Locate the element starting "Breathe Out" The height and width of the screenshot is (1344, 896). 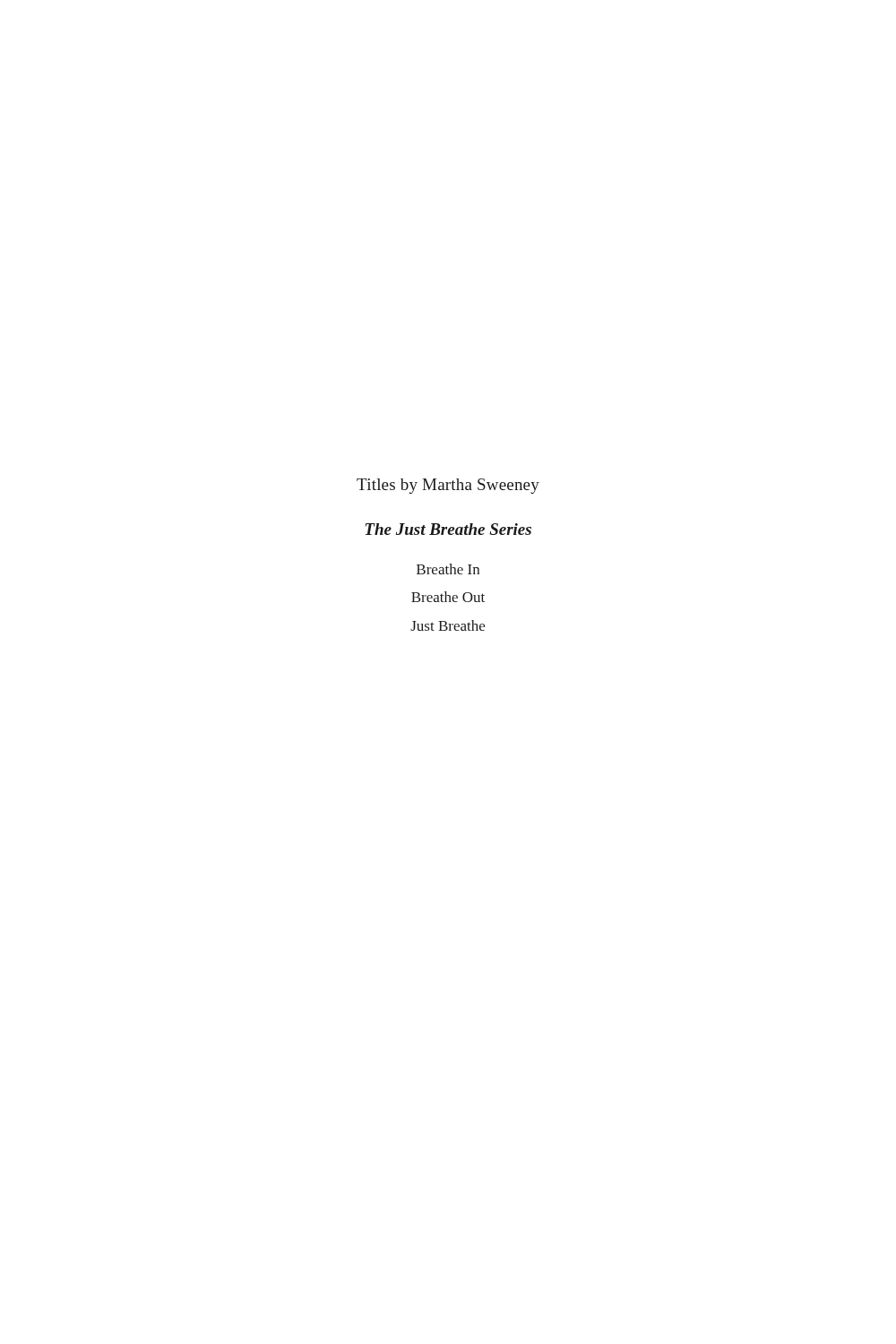448,598
